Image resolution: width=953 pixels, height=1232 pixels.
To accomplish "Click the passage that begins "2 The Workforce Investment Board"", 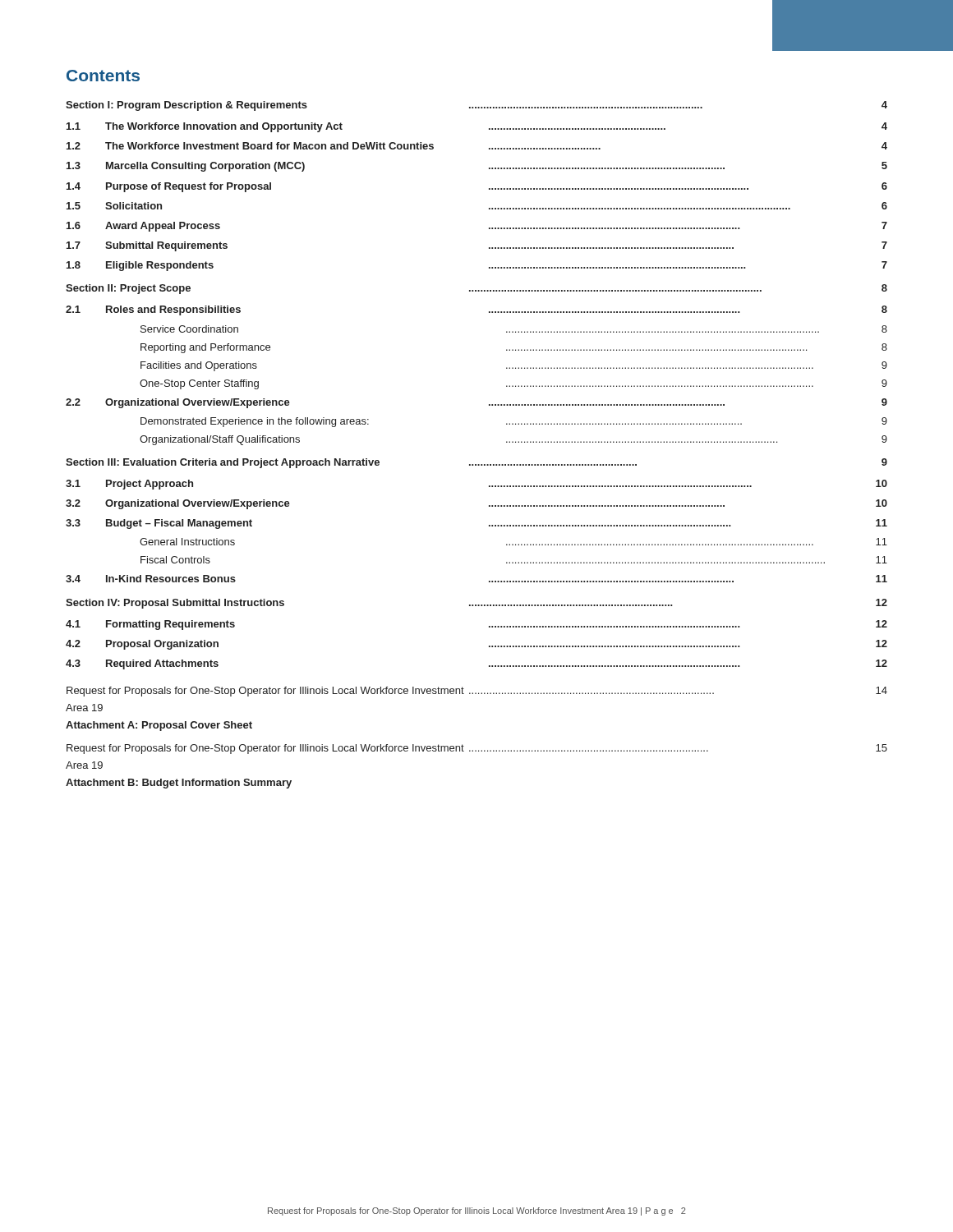I will pyautogui.click(x=270, y=145).
